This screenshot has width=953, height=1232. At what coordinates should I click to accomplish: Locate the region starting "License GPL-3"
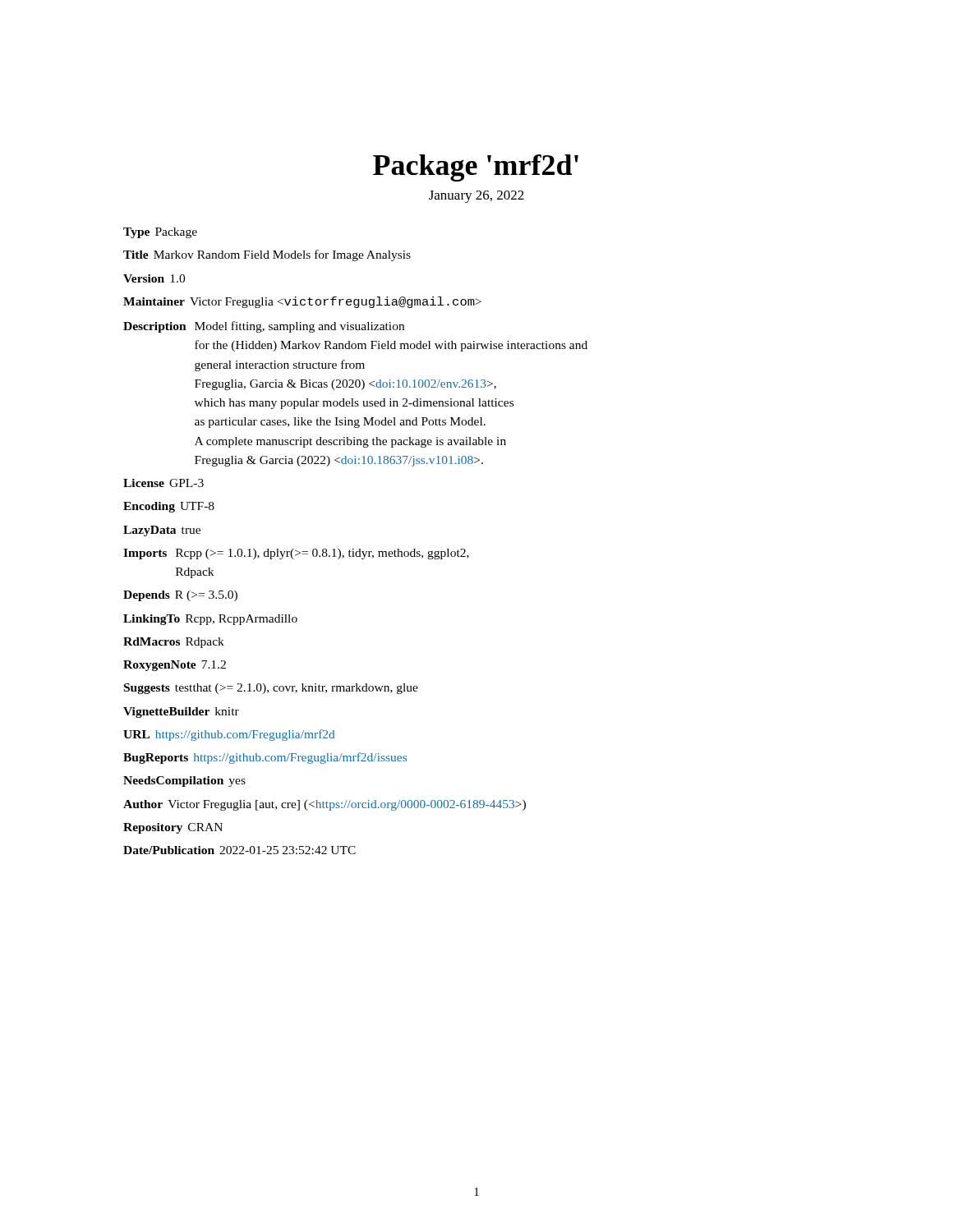tap(164, 483)
